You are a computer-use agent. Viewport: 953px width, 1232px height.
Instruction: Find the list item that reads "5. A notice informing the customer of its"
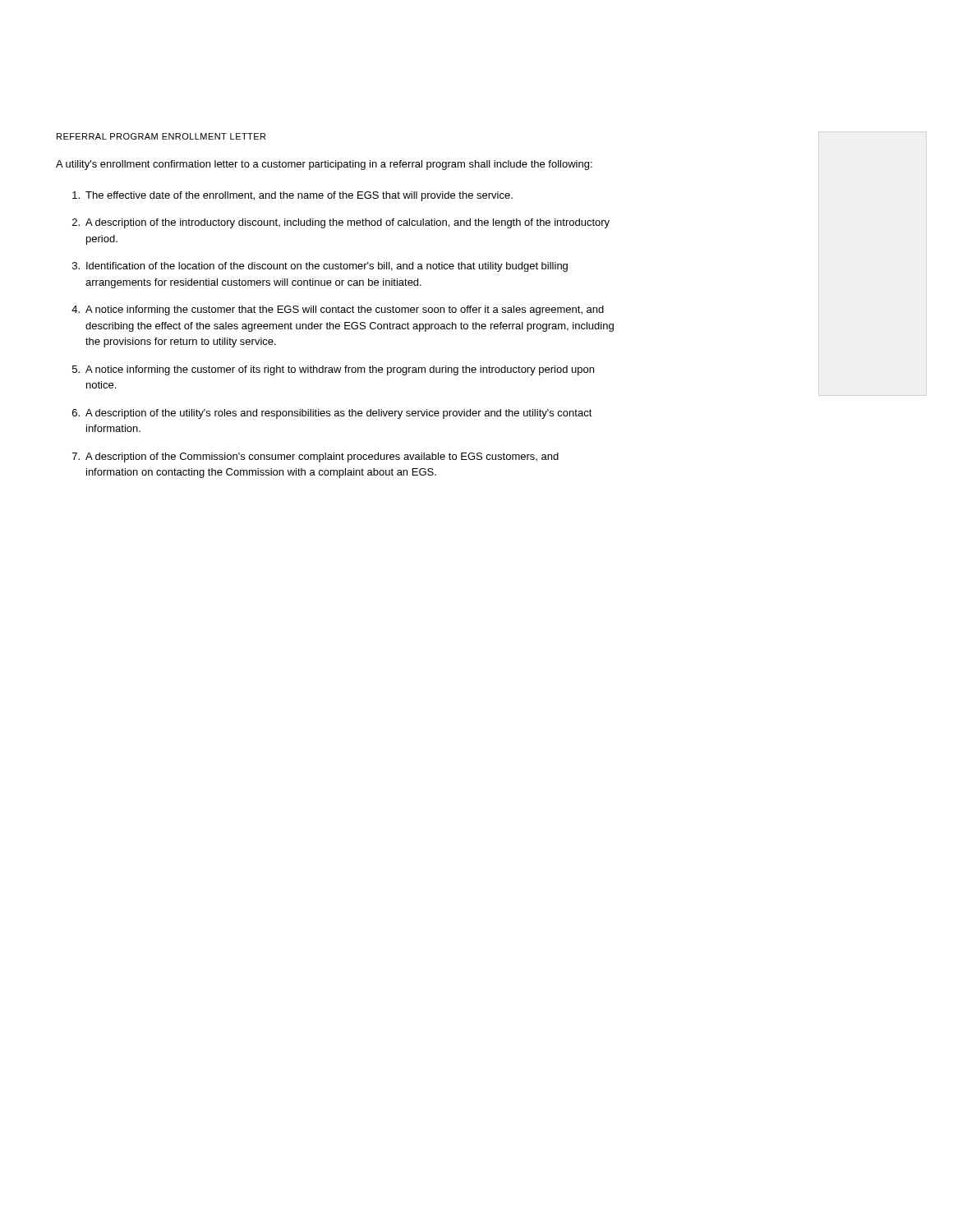coord(335,377)
